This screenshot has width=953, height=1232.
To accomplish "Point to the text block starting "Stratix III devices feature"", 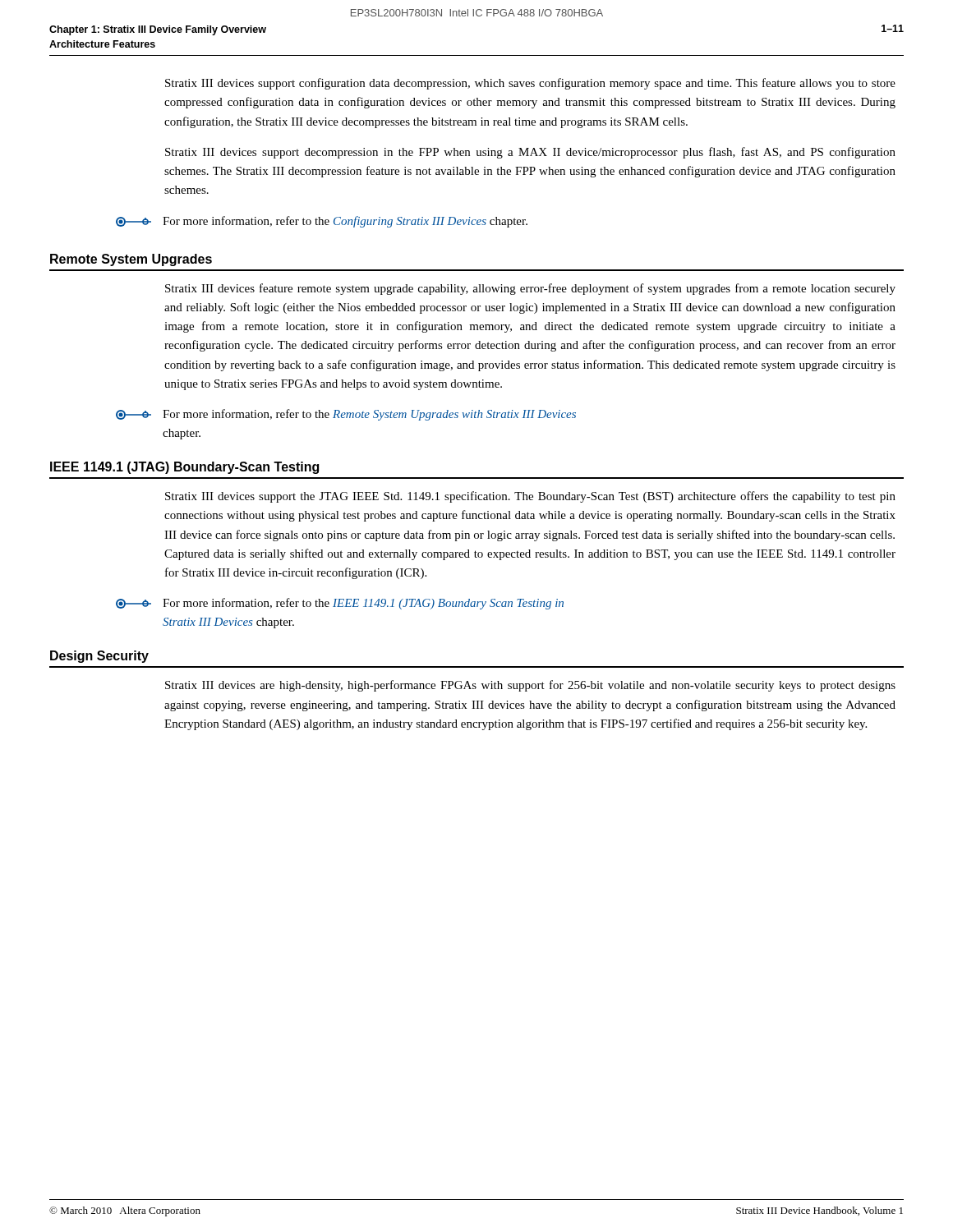I will (x=530, y=336).
